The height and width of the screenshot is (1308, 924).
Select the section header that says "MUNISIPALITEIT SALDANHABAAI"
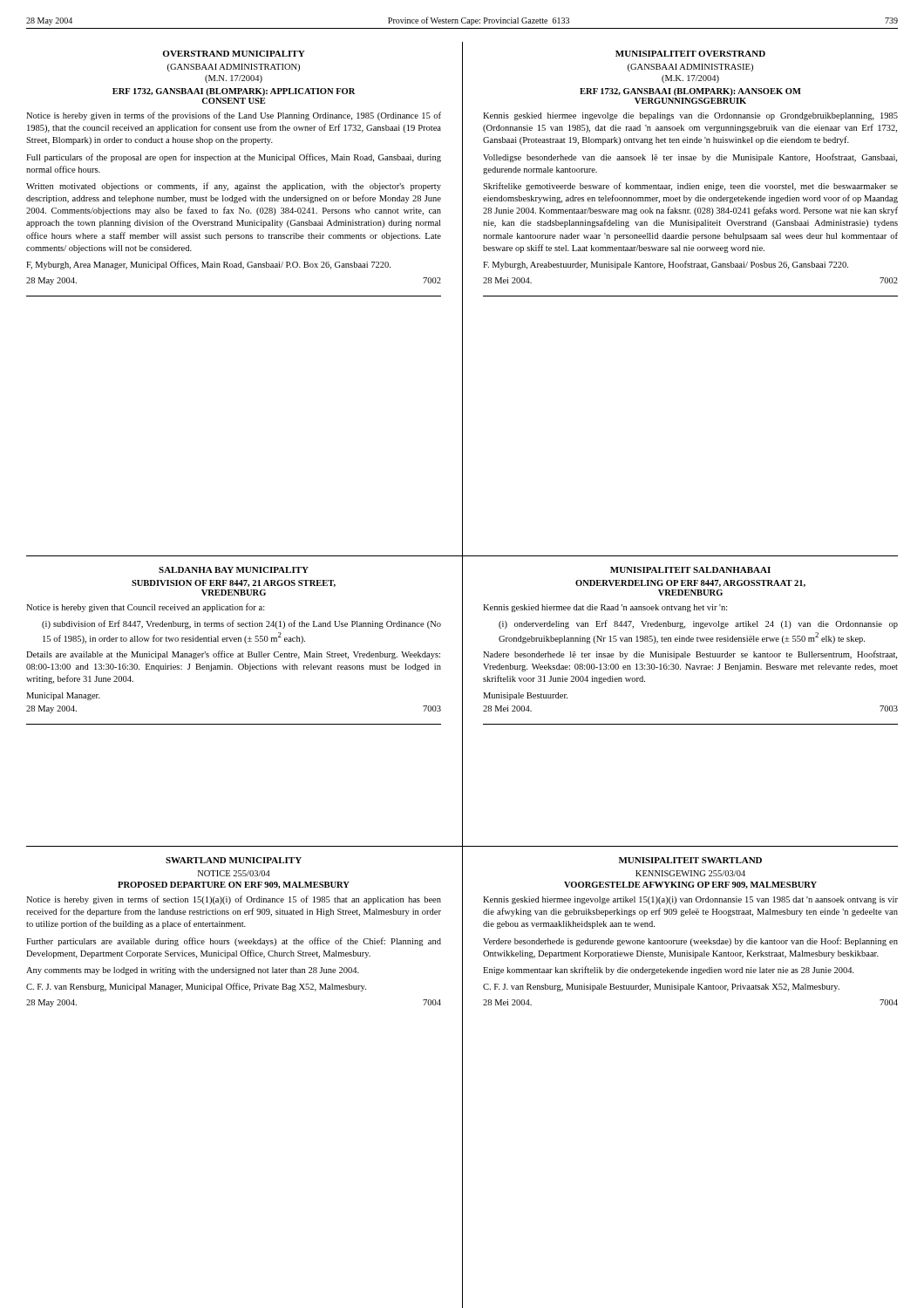[x=690, y=569]
